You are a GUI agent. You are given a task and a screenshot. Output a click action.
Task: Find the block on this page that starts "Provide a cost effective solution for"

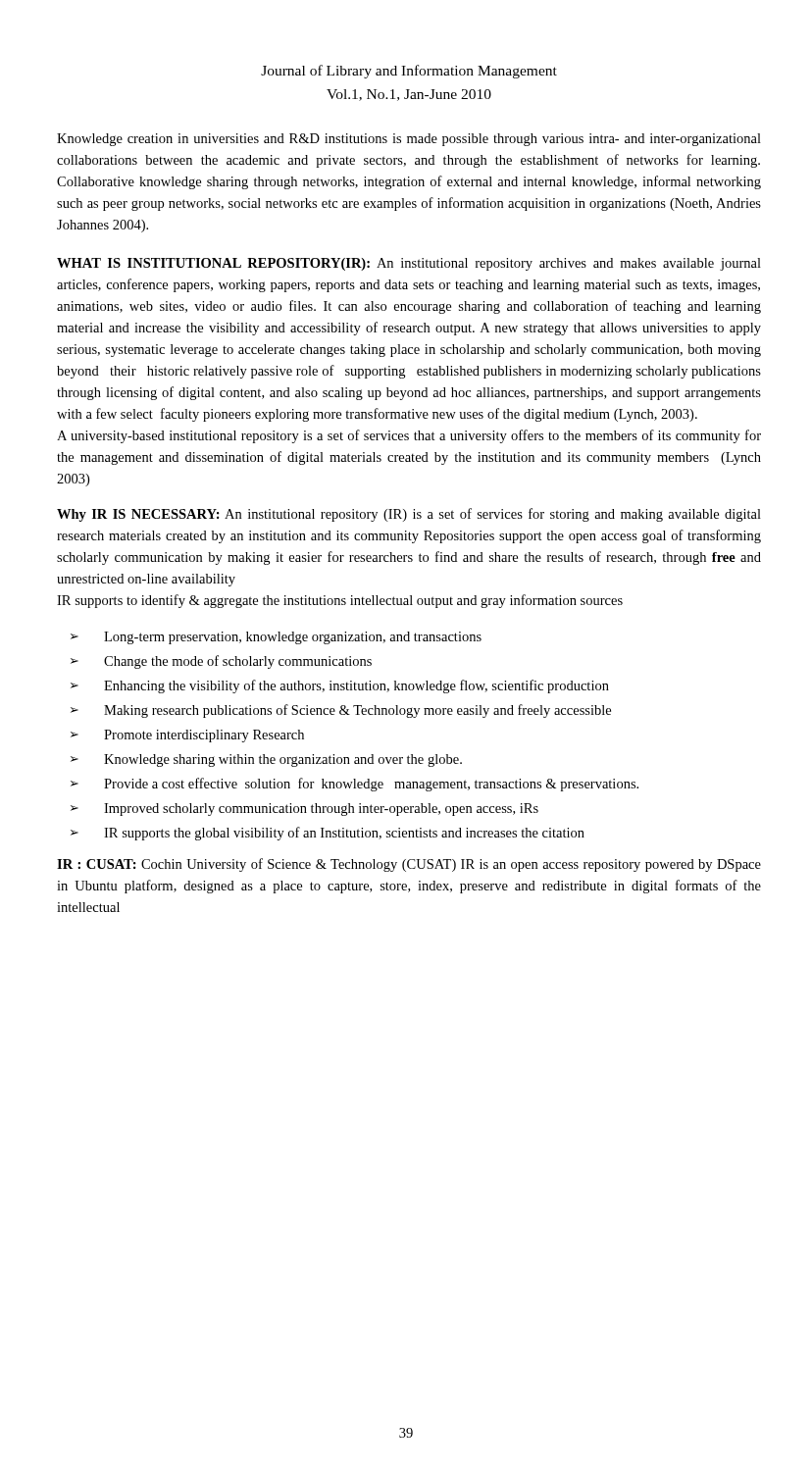(x=372, y=783)
